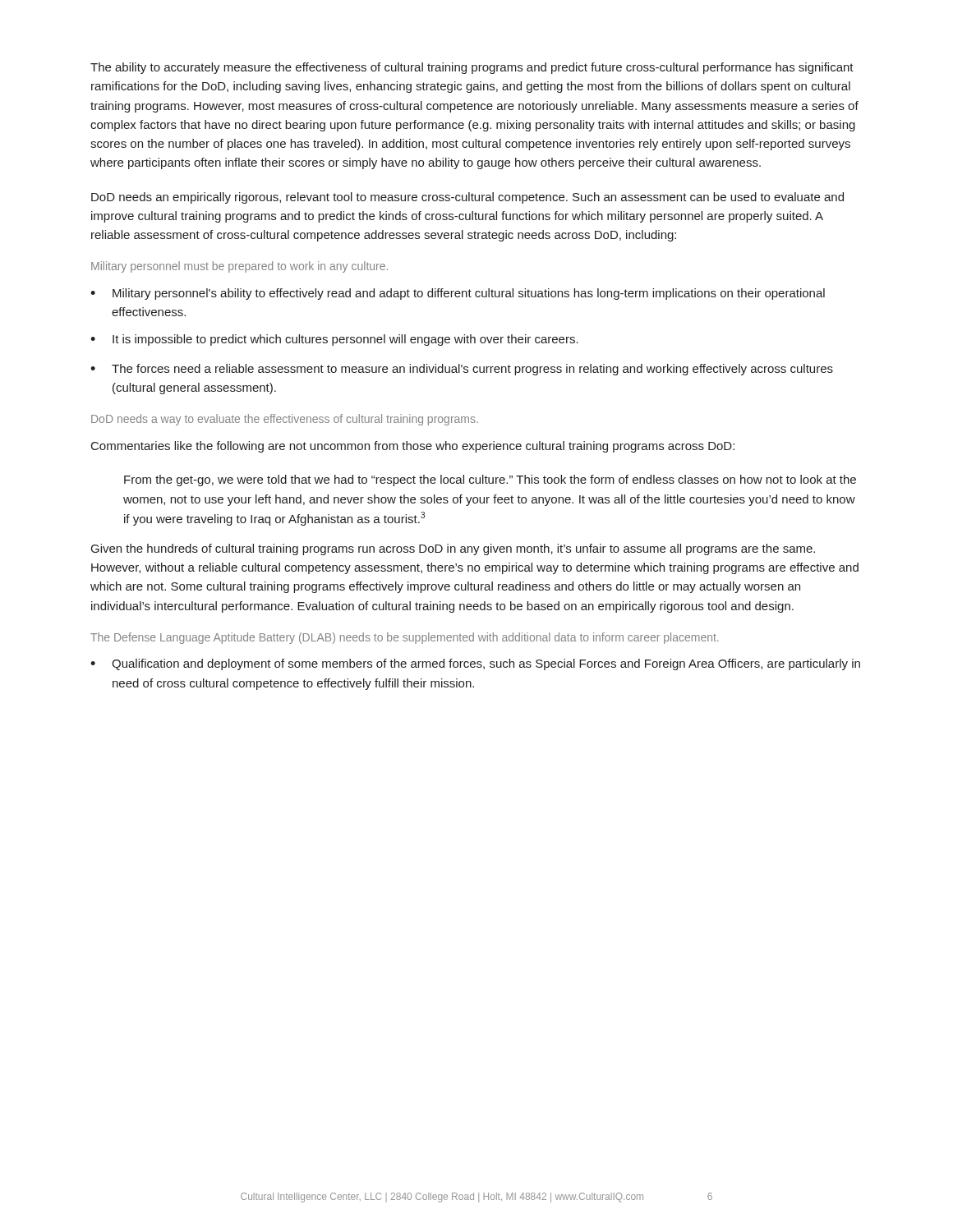Click on the list item with the text "• Qualification and deployment of some"
Viewport: 953px width, 1232px height.
point(476,673)
